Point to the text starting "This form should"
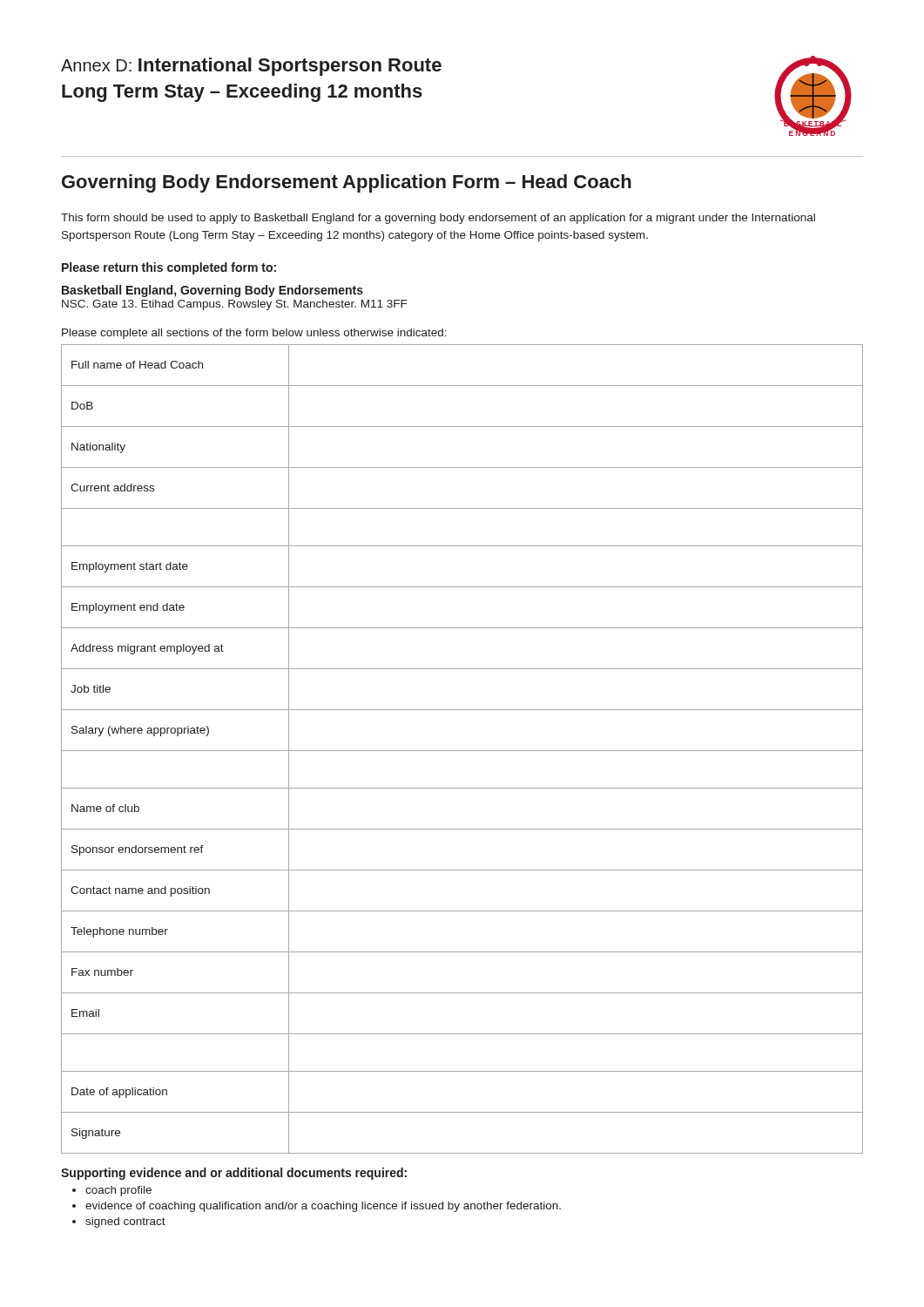Image resolution: width=924 pixels, height=1307 pixels. [x=438, y=226]
